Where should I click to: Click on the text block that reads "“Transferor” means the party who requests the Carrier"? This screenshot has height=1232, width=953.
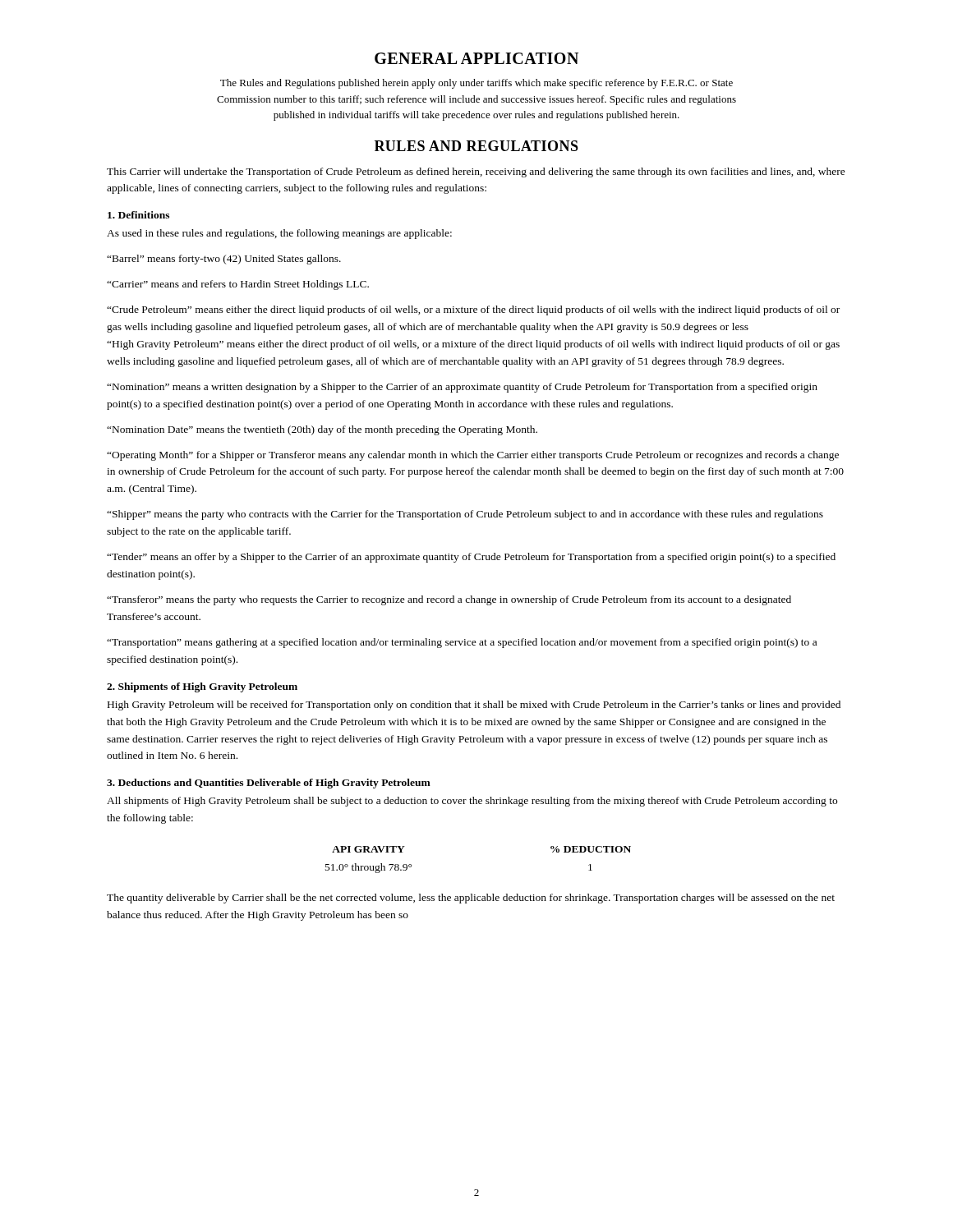point(449,608)
